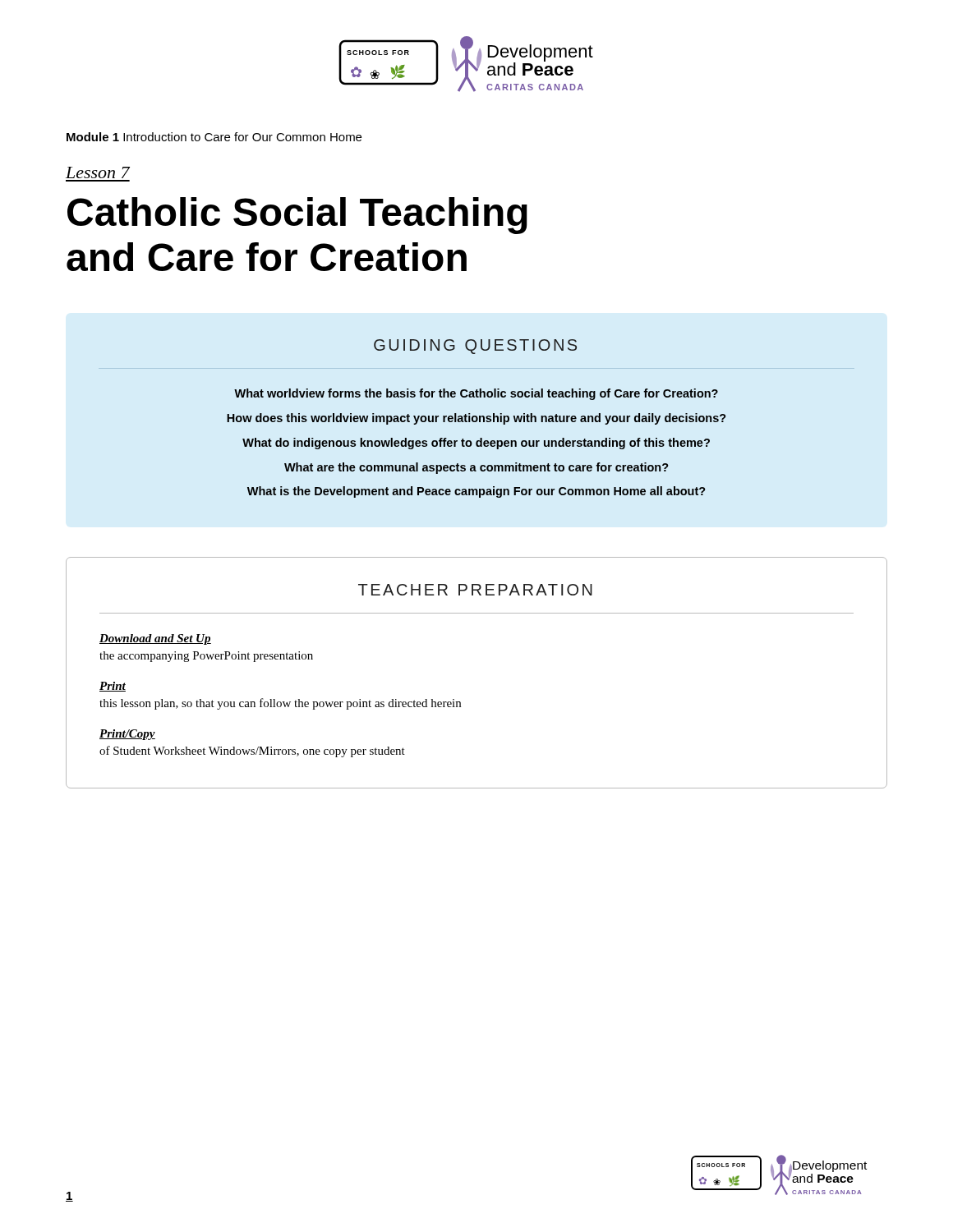Click on the list item with the text "What worldview forms the basis"

(476, 394)
